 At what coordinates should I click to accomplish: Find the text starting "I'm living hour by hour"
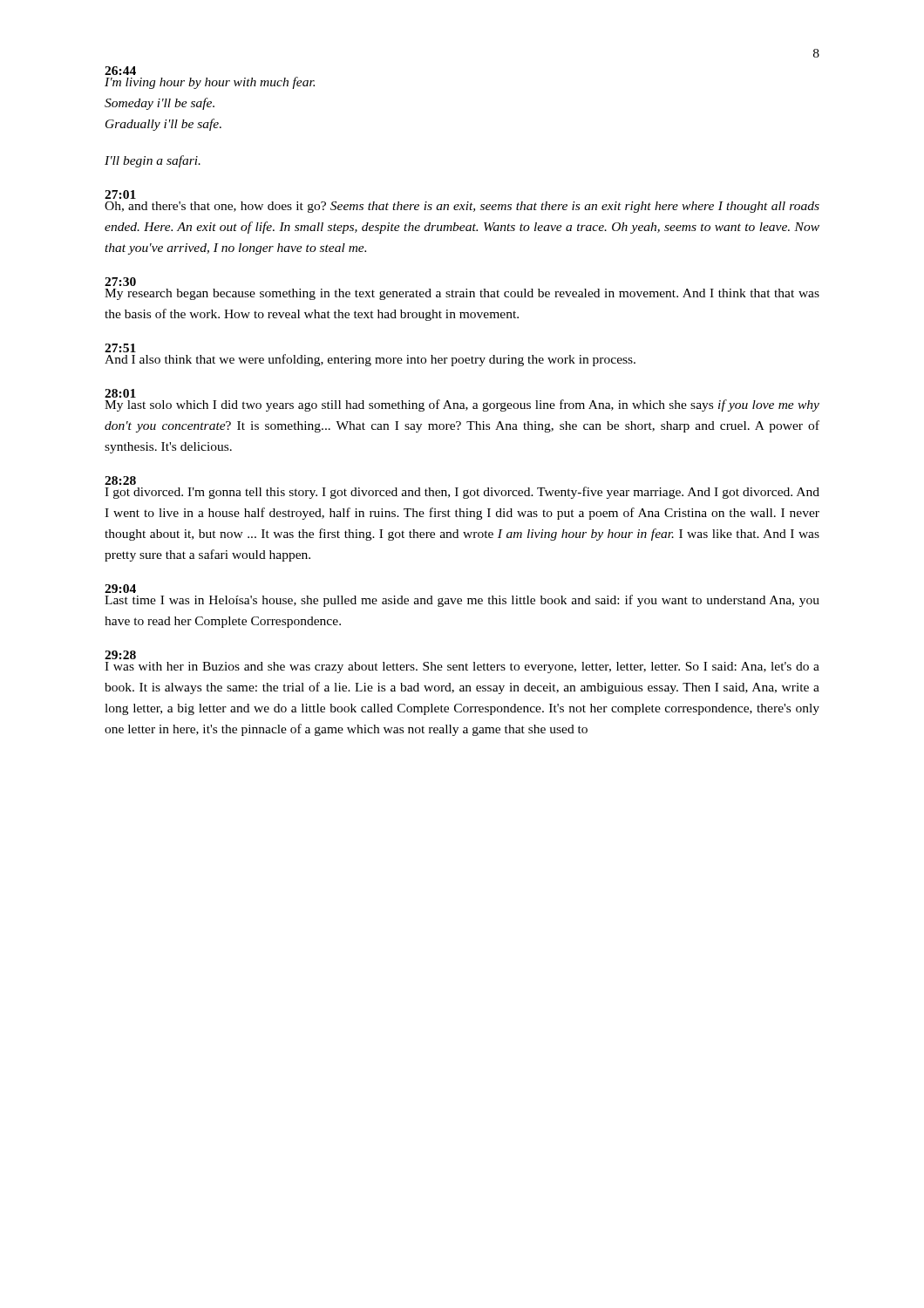coord(210,102)
